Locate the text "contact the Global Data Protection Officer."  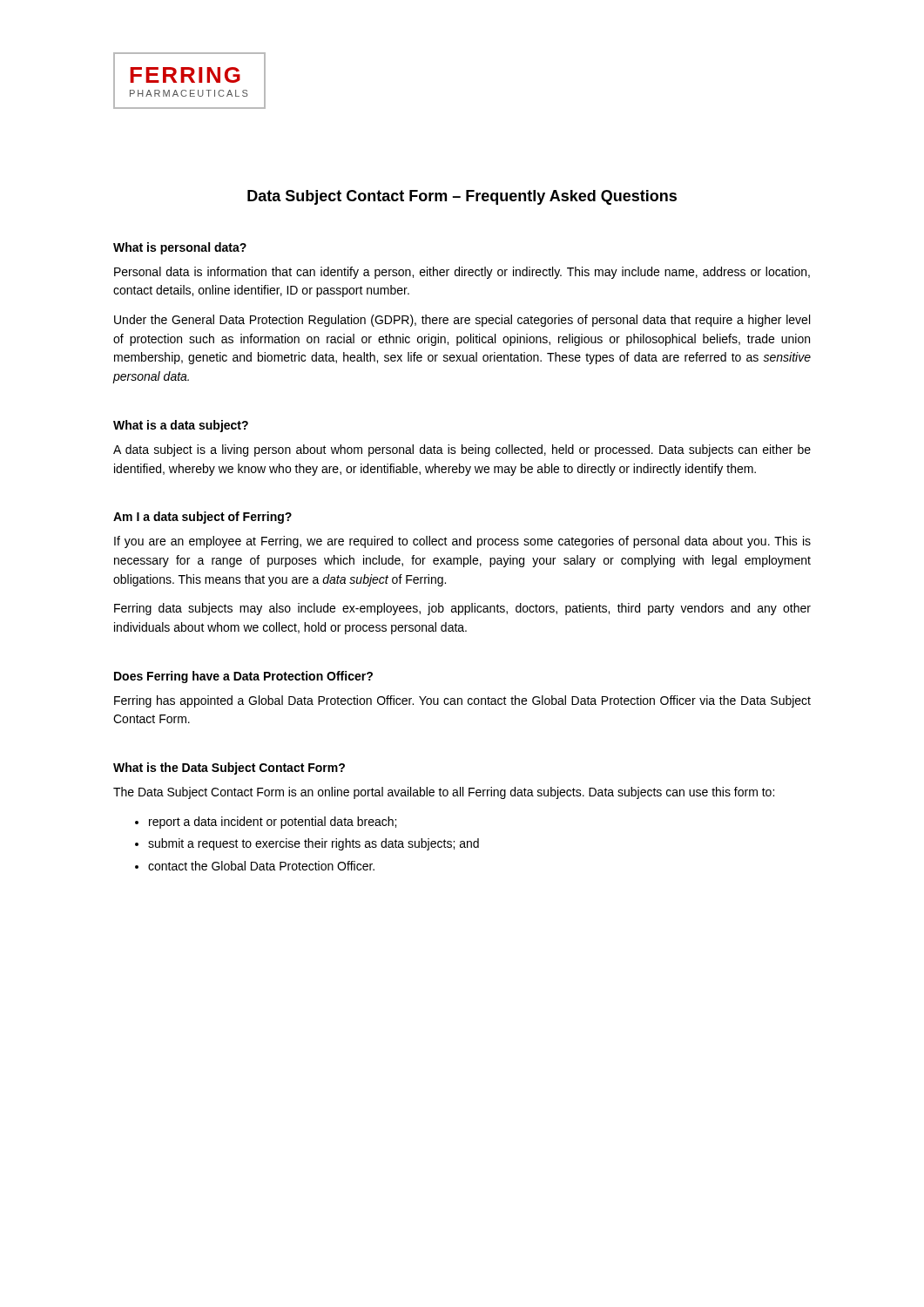(x=262, y=866)
